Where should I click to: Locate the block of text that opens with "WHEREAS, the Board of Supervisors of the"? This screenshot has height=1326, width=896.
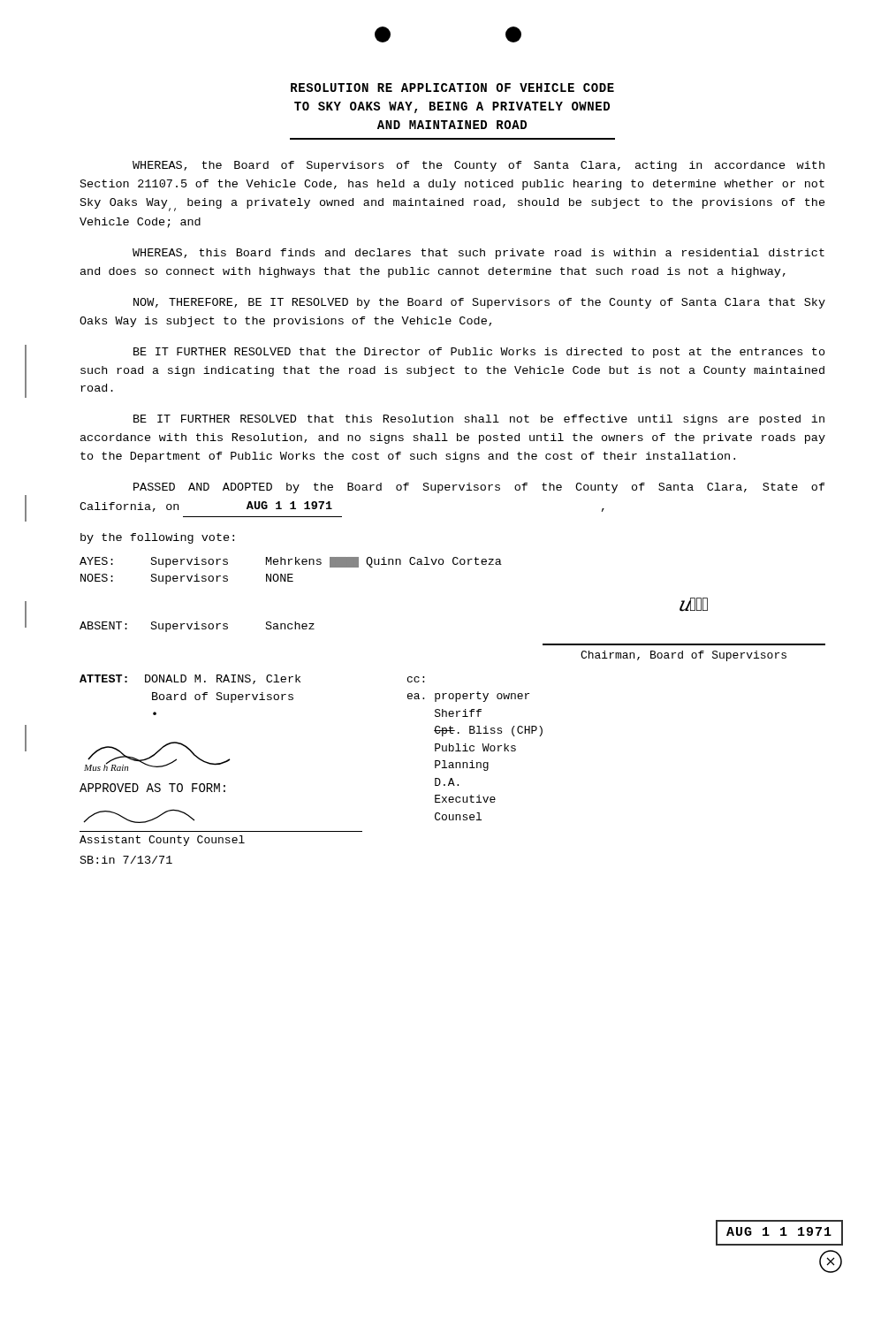[452, 194]
